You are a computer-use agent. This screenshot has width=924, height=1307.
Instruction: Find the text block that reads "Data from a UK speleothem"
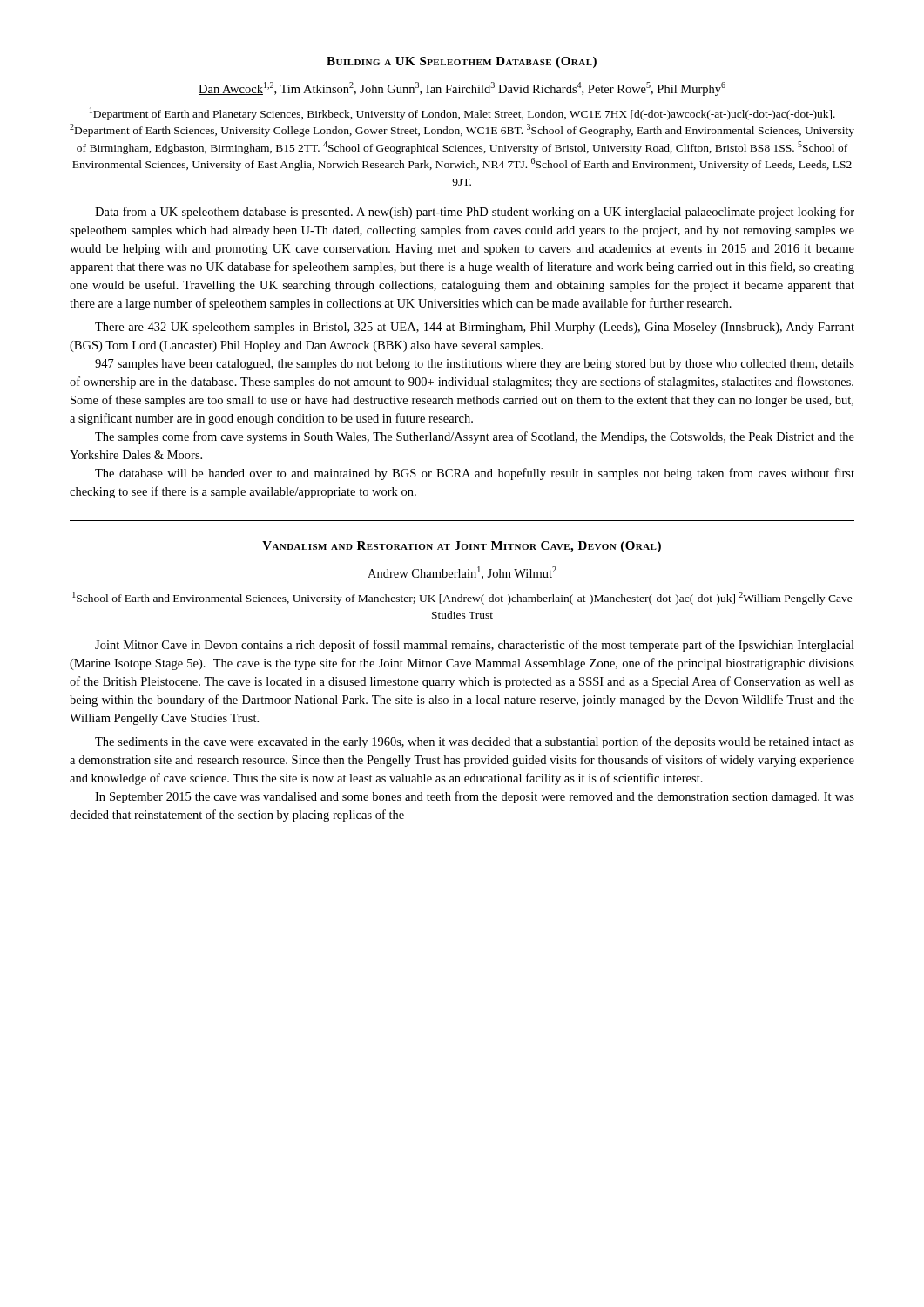point(462,257)
